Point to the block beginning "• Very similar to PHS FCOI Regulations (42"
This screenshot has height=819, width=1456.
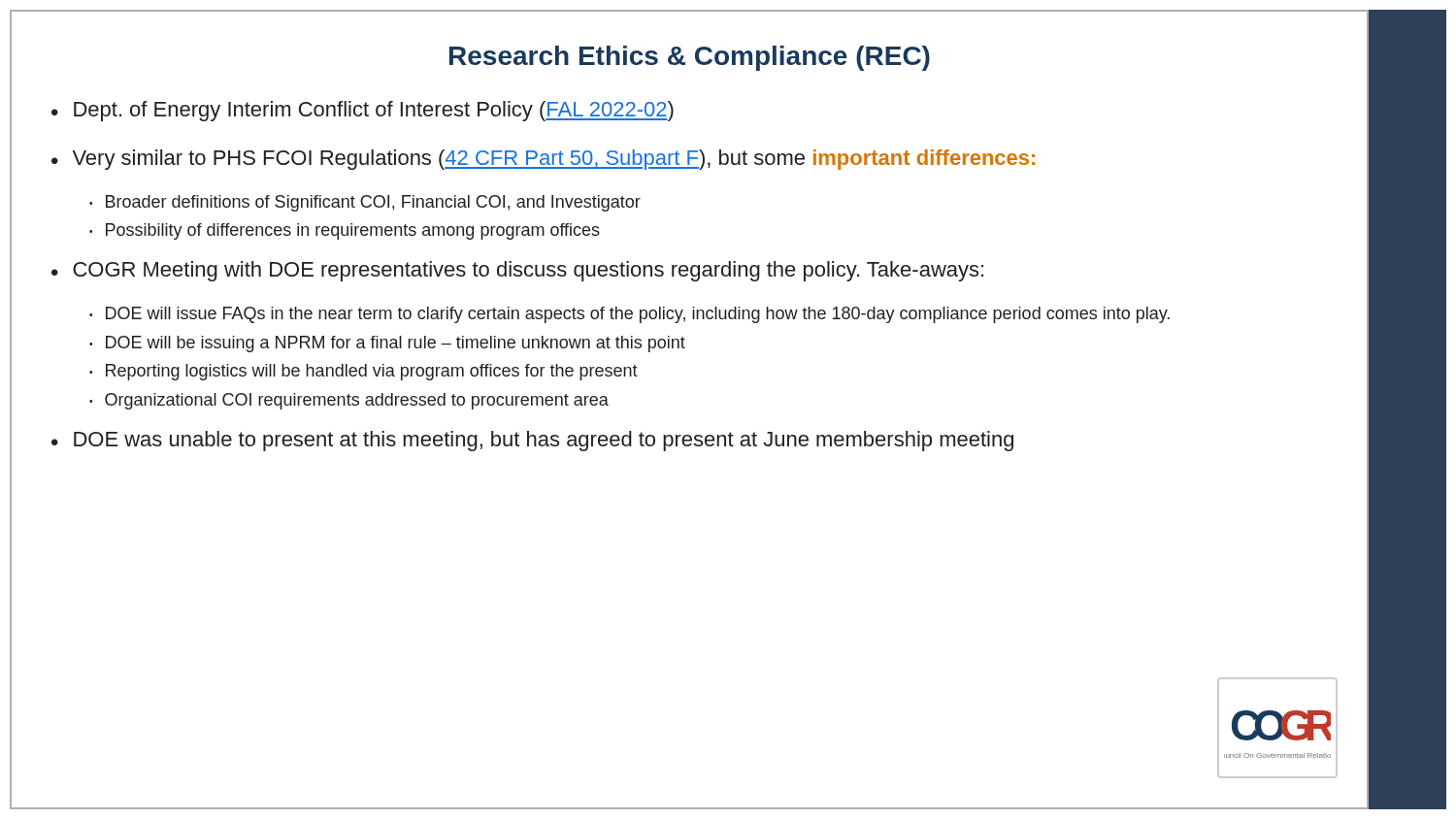pos(694,161)
